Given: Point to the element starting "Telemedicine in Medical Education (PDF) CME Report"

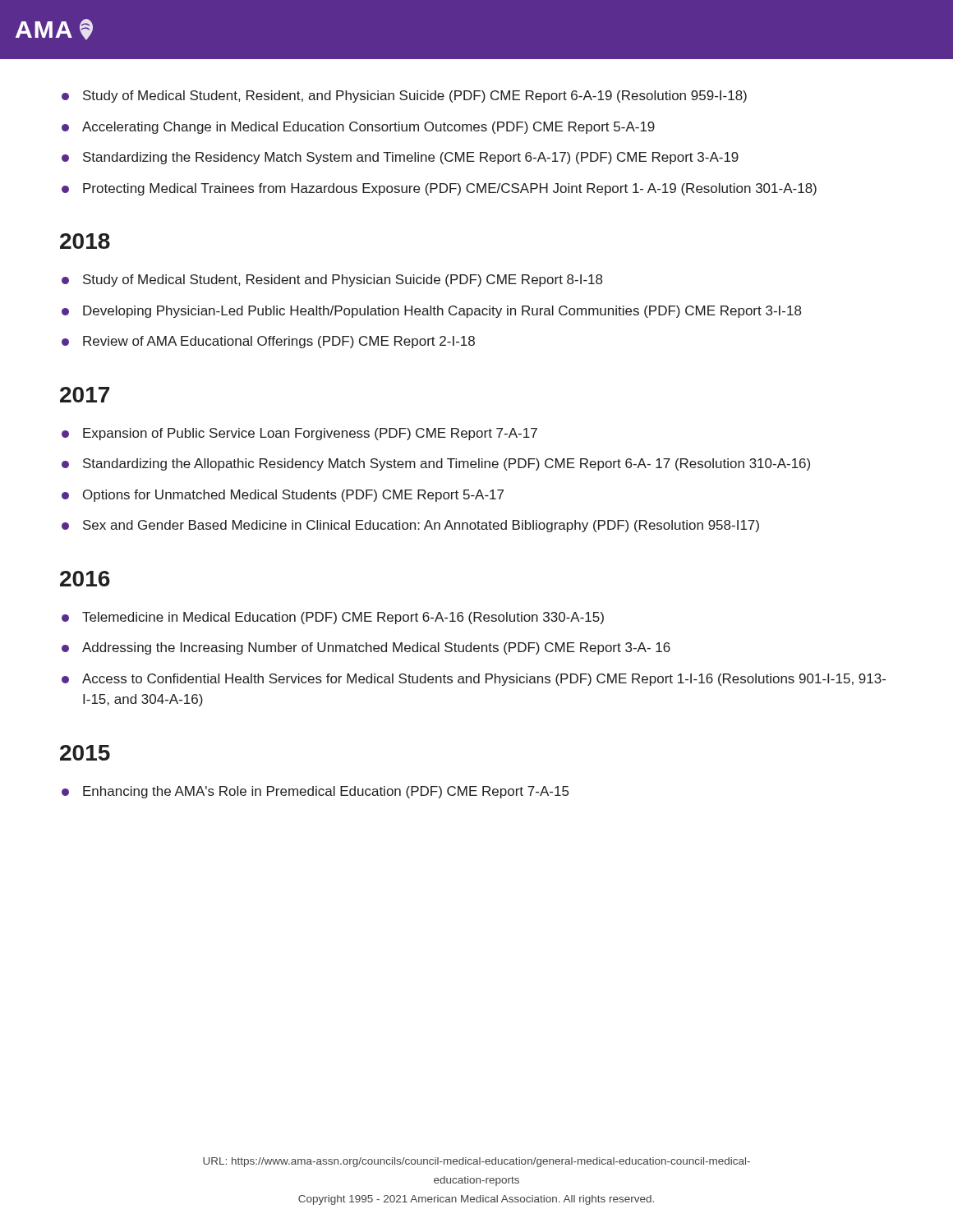Looking at the screenshot, I should click(343, 617).
